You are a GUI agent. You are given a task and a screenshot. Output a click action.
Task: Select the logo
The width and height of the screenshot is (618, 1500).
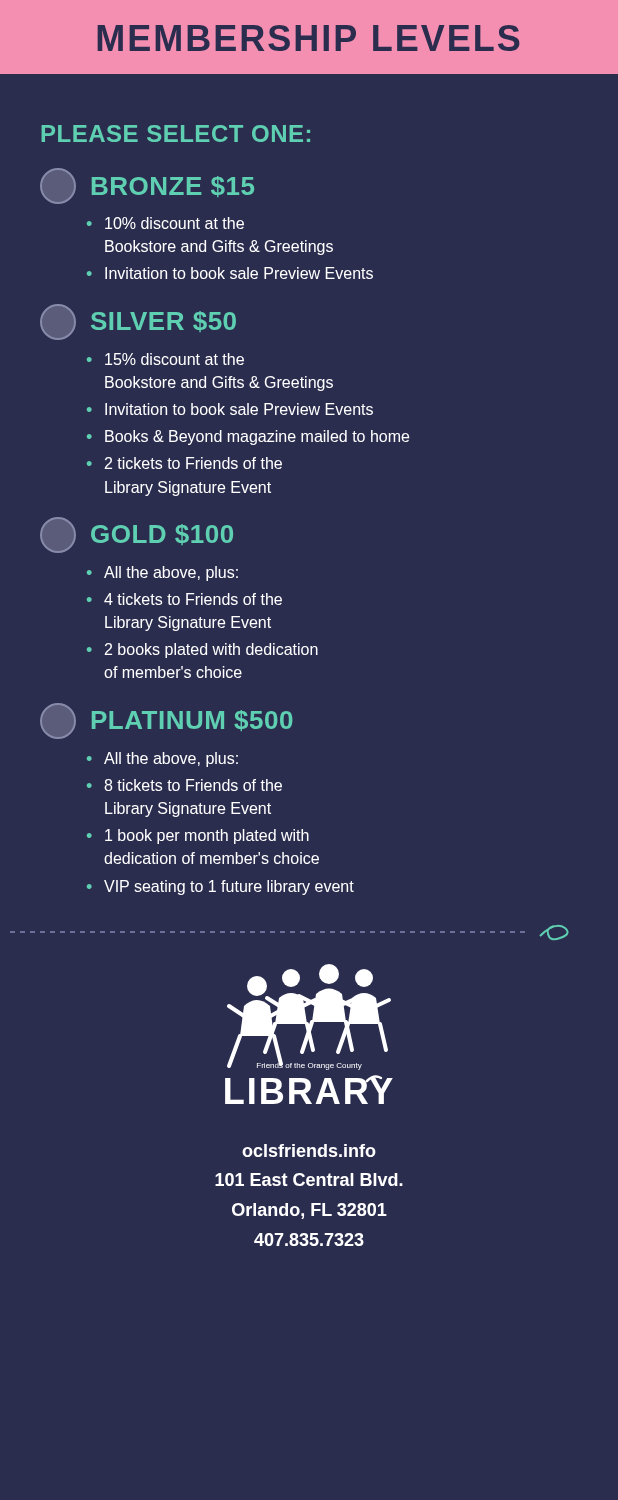coord(309,1033)
